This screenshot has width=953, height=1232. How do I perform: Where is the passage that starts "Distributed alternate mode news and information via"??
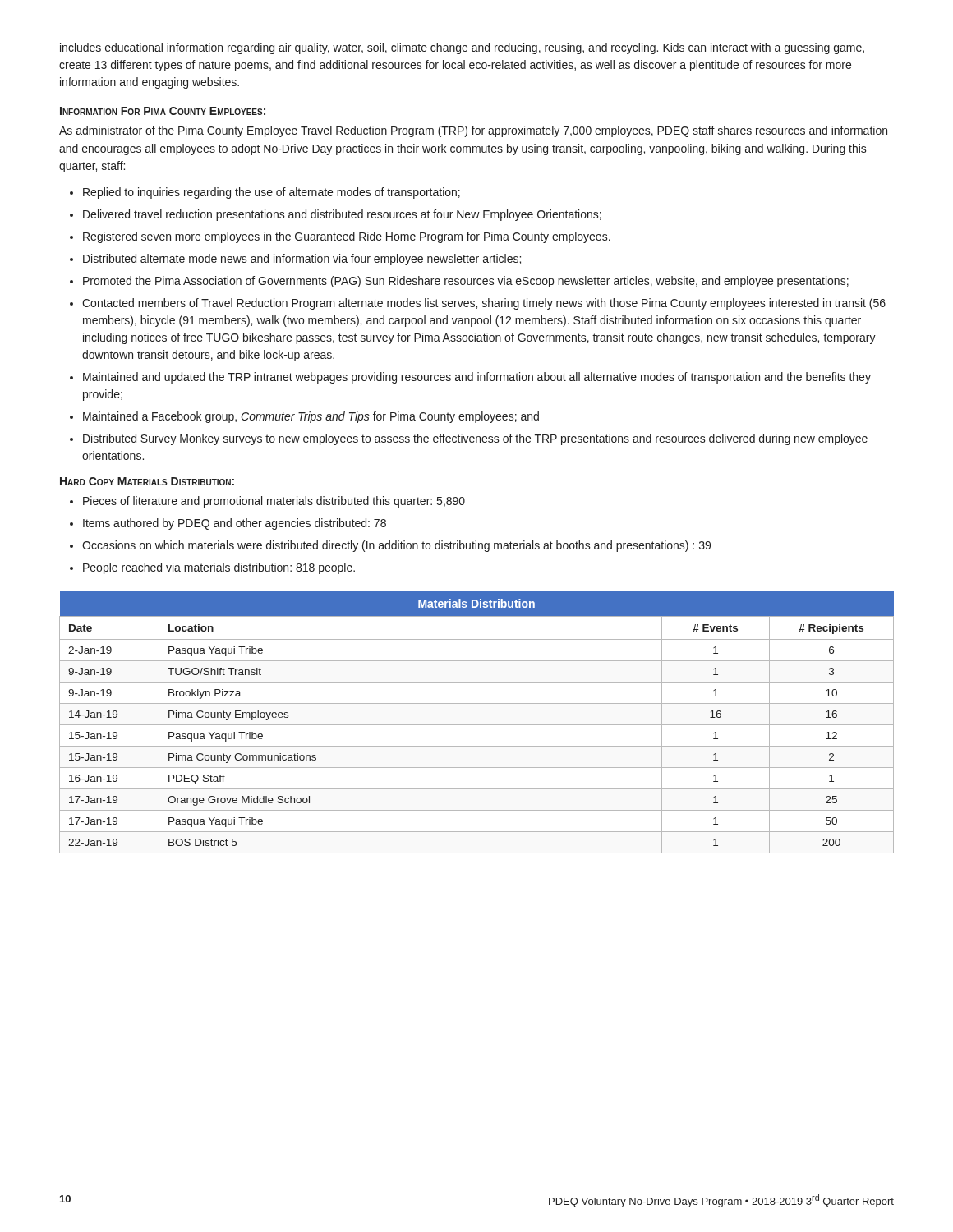pos(302,259)
